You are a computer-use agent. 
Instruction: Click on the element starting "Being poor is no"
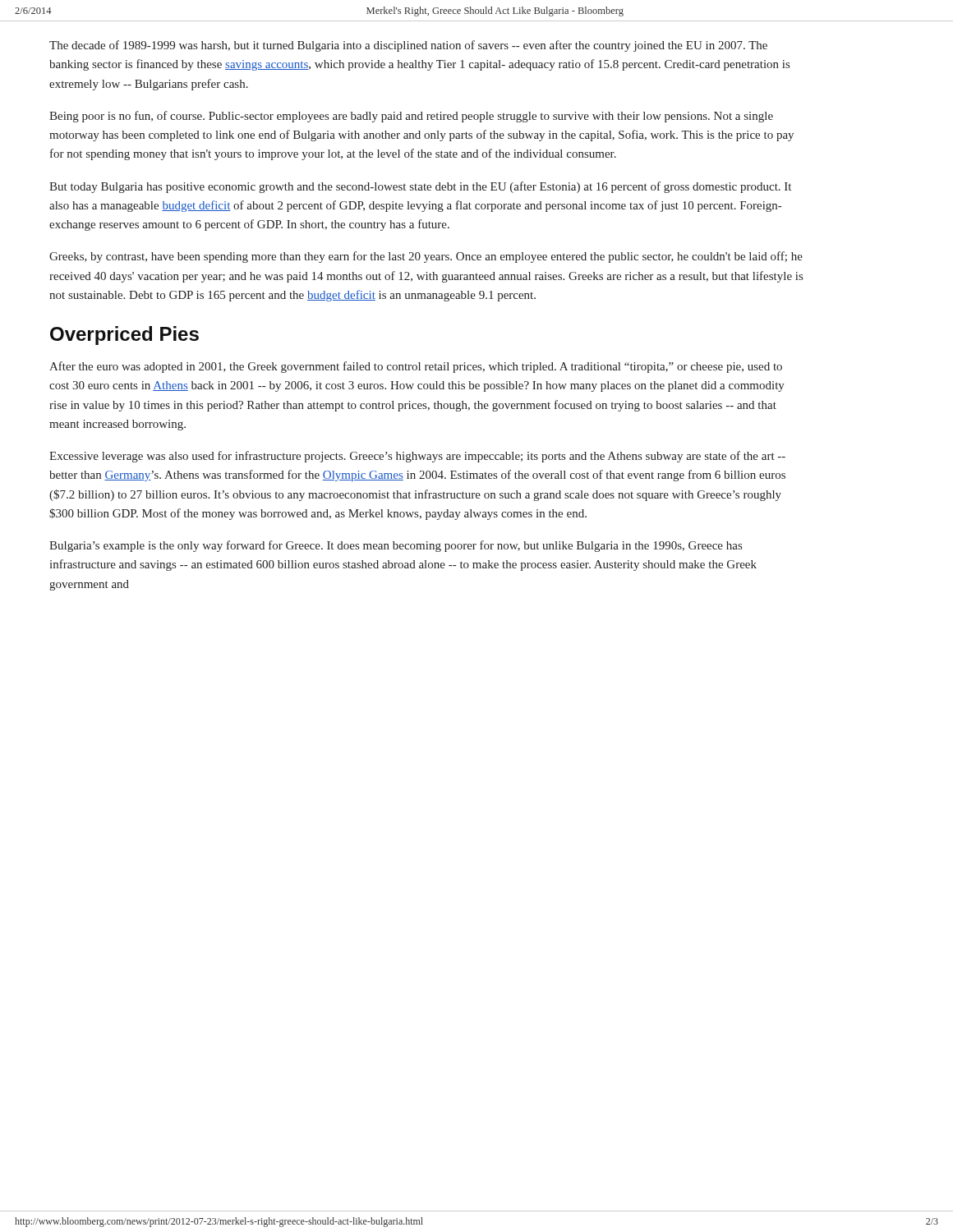427,135
